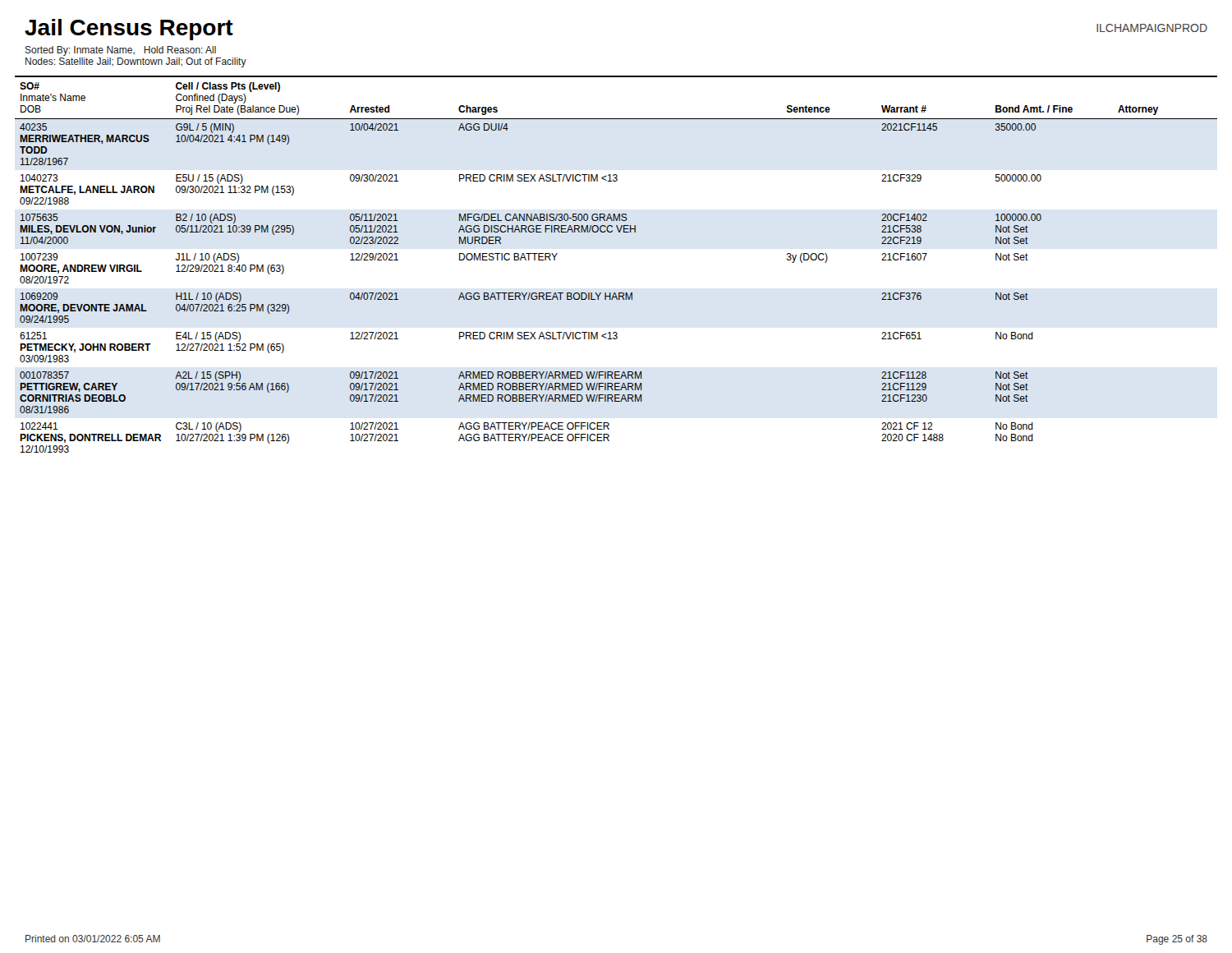Image resolution: width=1232 pixels, height=953 pixels.
Task: Select the block starting "Nodes: Satellite Jail; Downtown Jail; Out of"
Action: tap(135, 62)
